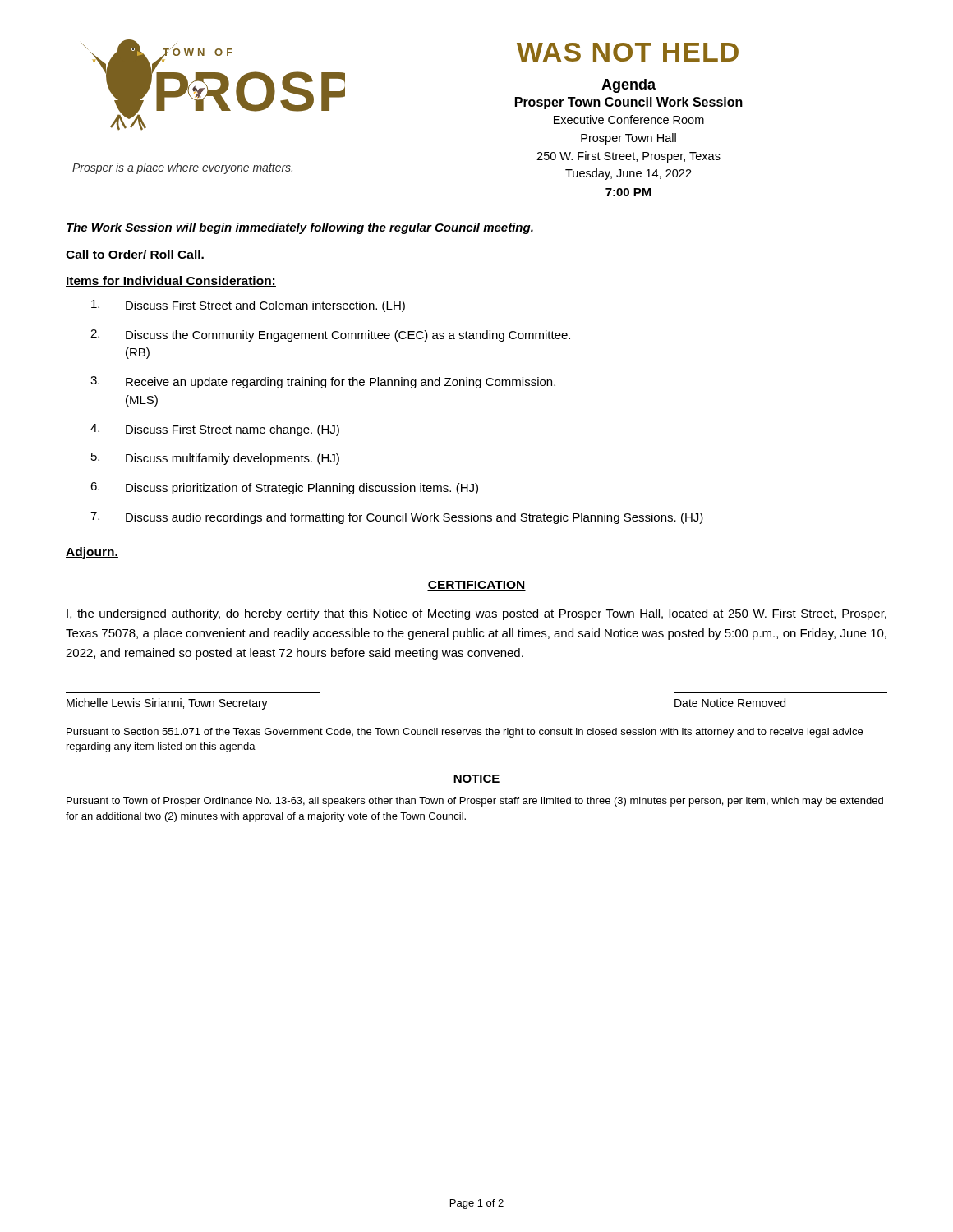Locate the passage starting "Items for Individual Consideration:"

(171, 280)
